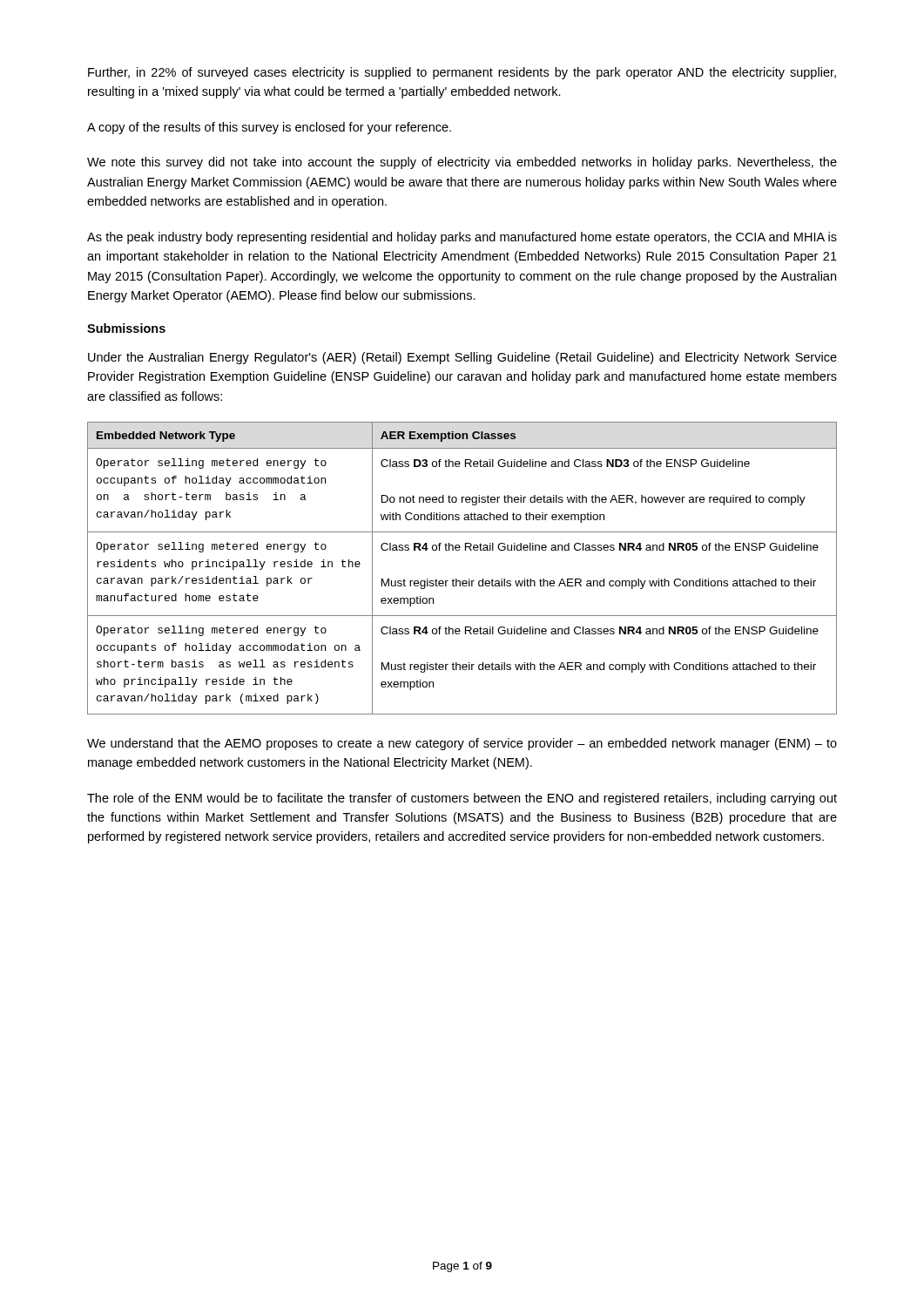Select a section header
Viewport: 924px width, 1307px height.
tap(126, 328)
